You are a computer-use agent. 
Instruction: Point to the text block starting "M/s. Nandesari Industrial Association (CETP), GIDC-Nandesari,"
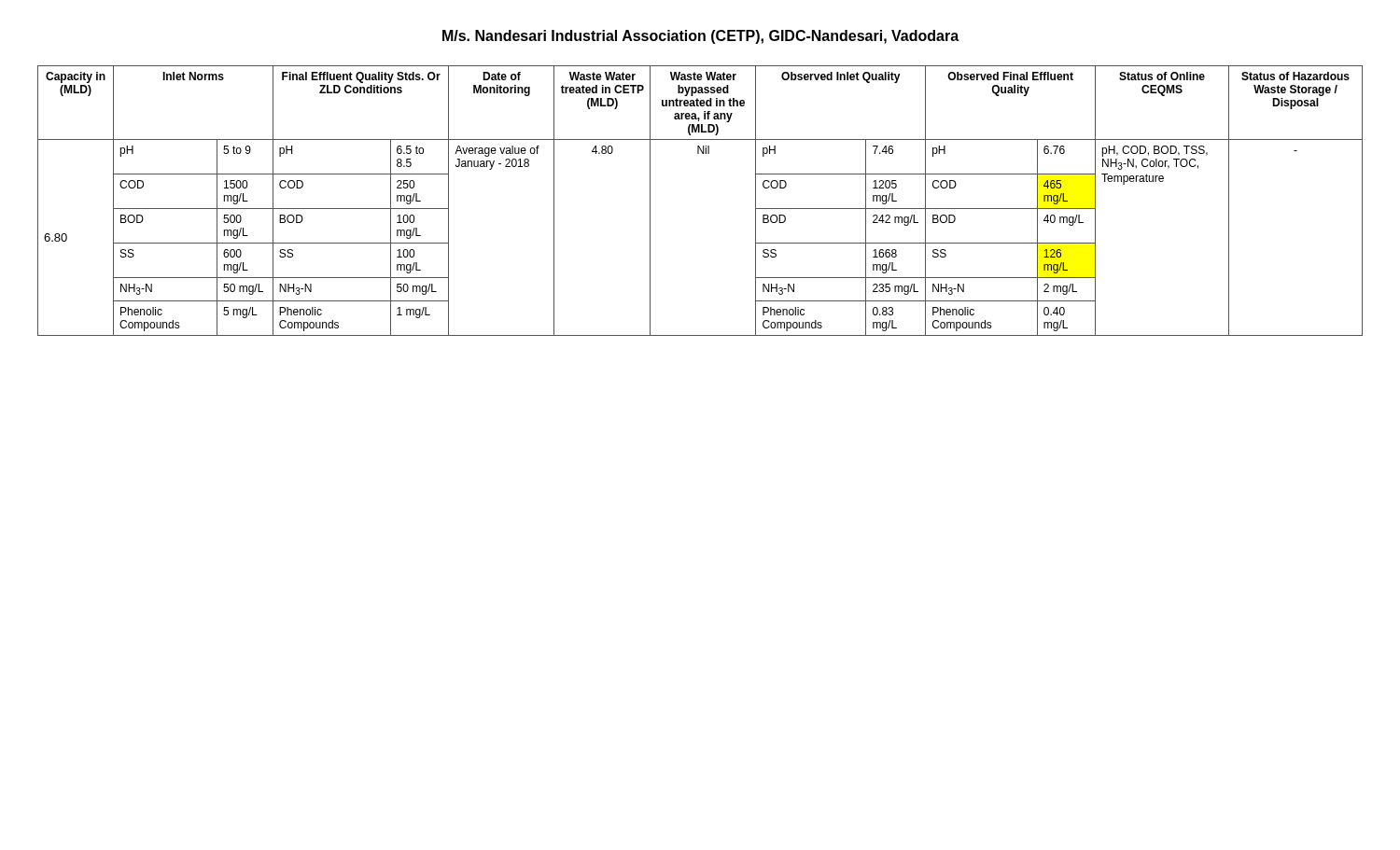tap(700, 36)
